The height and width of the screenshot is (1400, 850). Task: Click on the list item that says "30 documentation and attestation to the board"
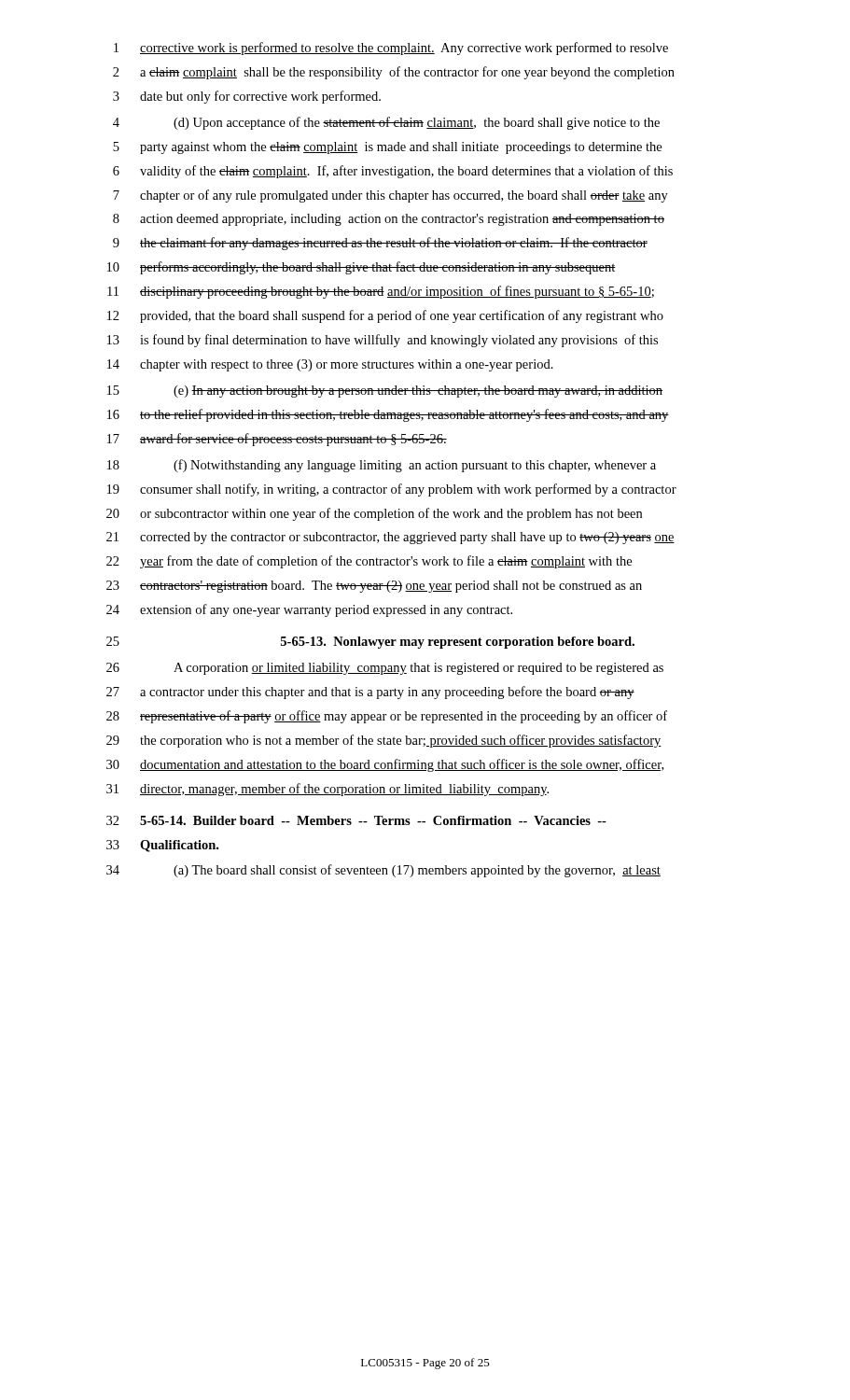(434, 765)
